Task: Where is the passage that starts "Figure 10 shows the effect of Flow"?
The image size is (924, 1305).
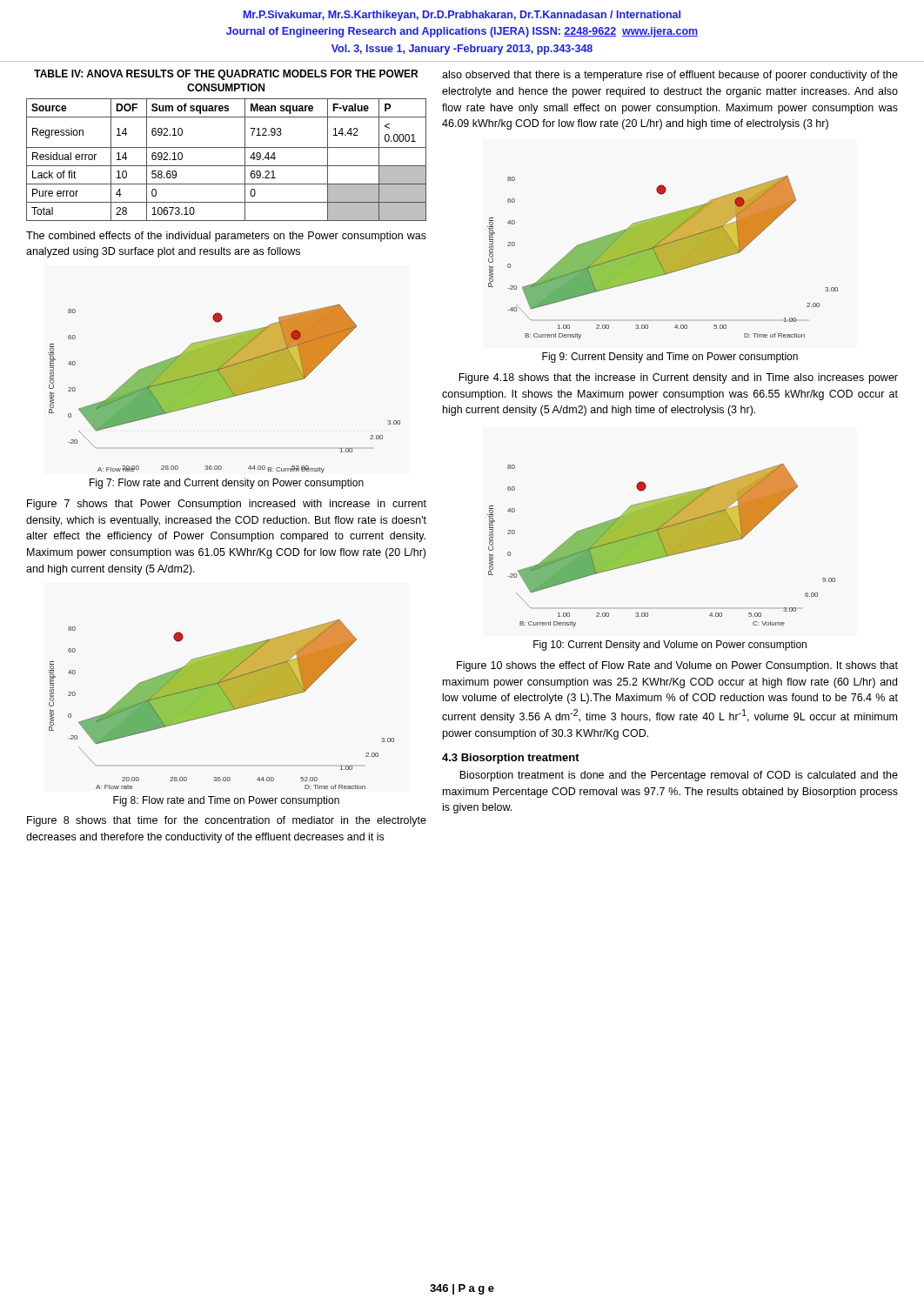Action: tap(670, 700)
